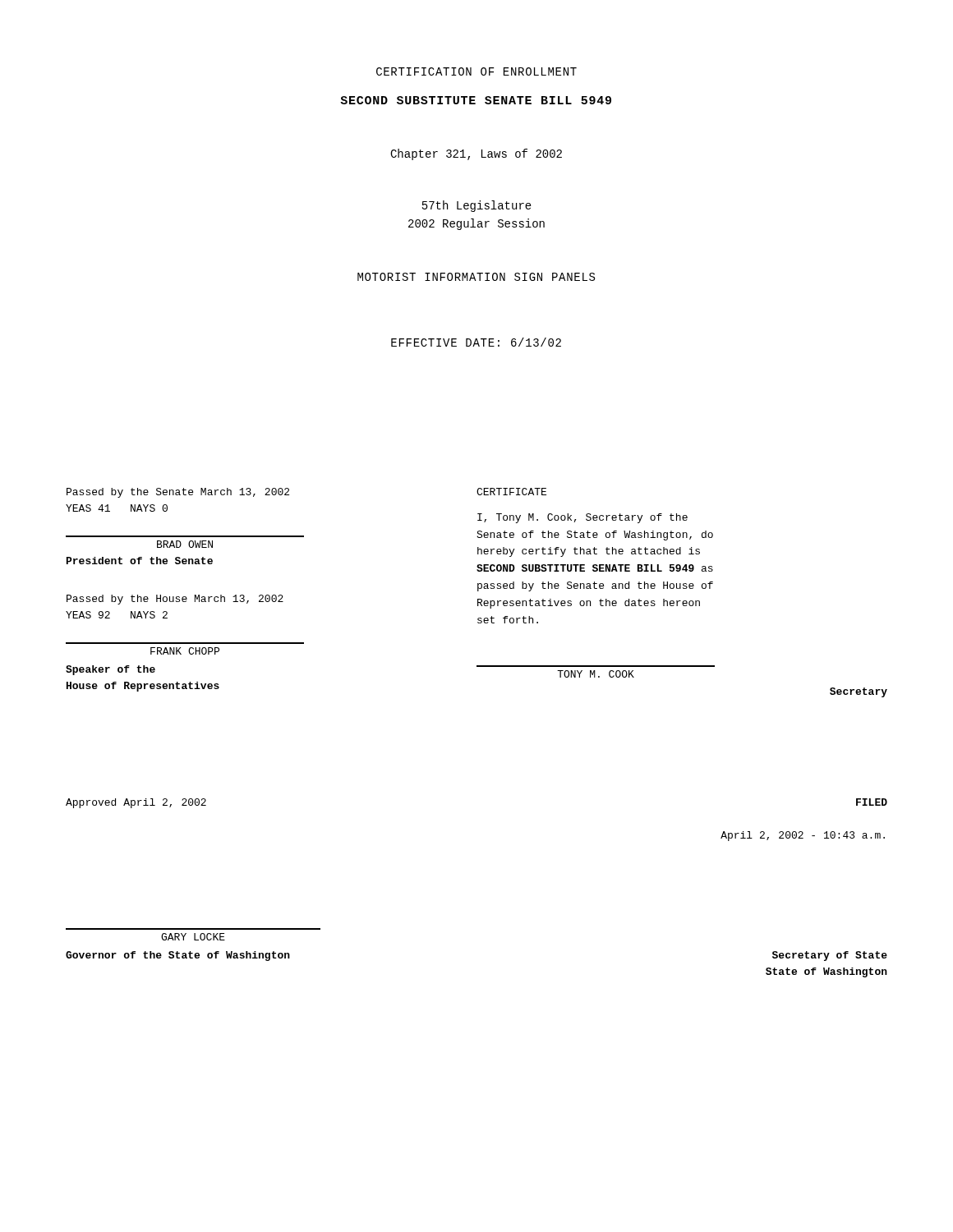Screen dimensions: 1232x953
Task: Find the text block with the text "Passed by the House"
Action: pyautogui.click(x=175, y=607)
